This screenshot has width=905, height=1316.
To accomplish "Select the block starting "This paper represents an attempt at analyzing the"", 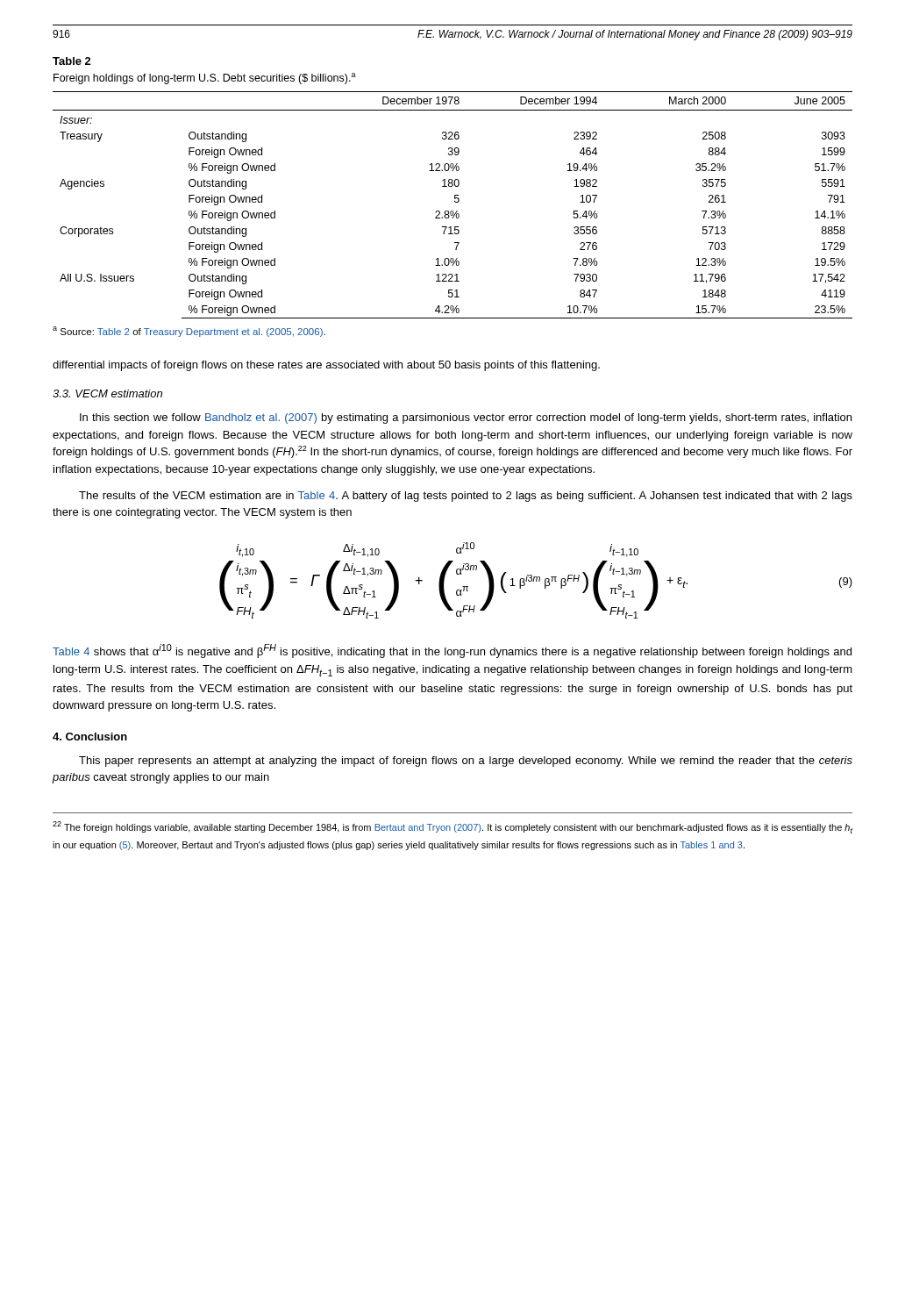I will (x=452, y=769).
